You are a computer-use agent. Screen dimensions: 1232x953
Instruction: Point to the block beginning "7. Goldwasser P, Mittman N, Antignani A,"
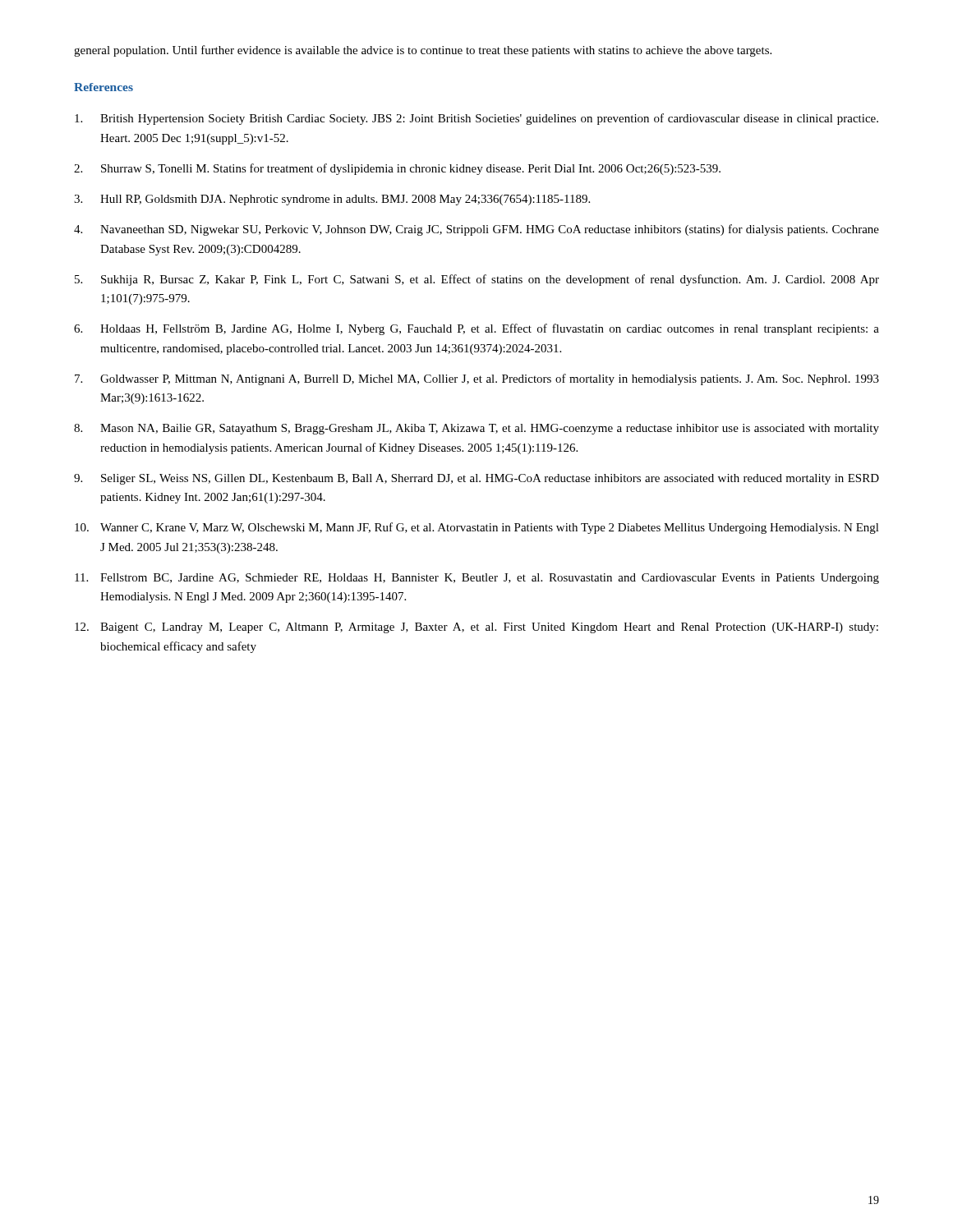[476, 388]
